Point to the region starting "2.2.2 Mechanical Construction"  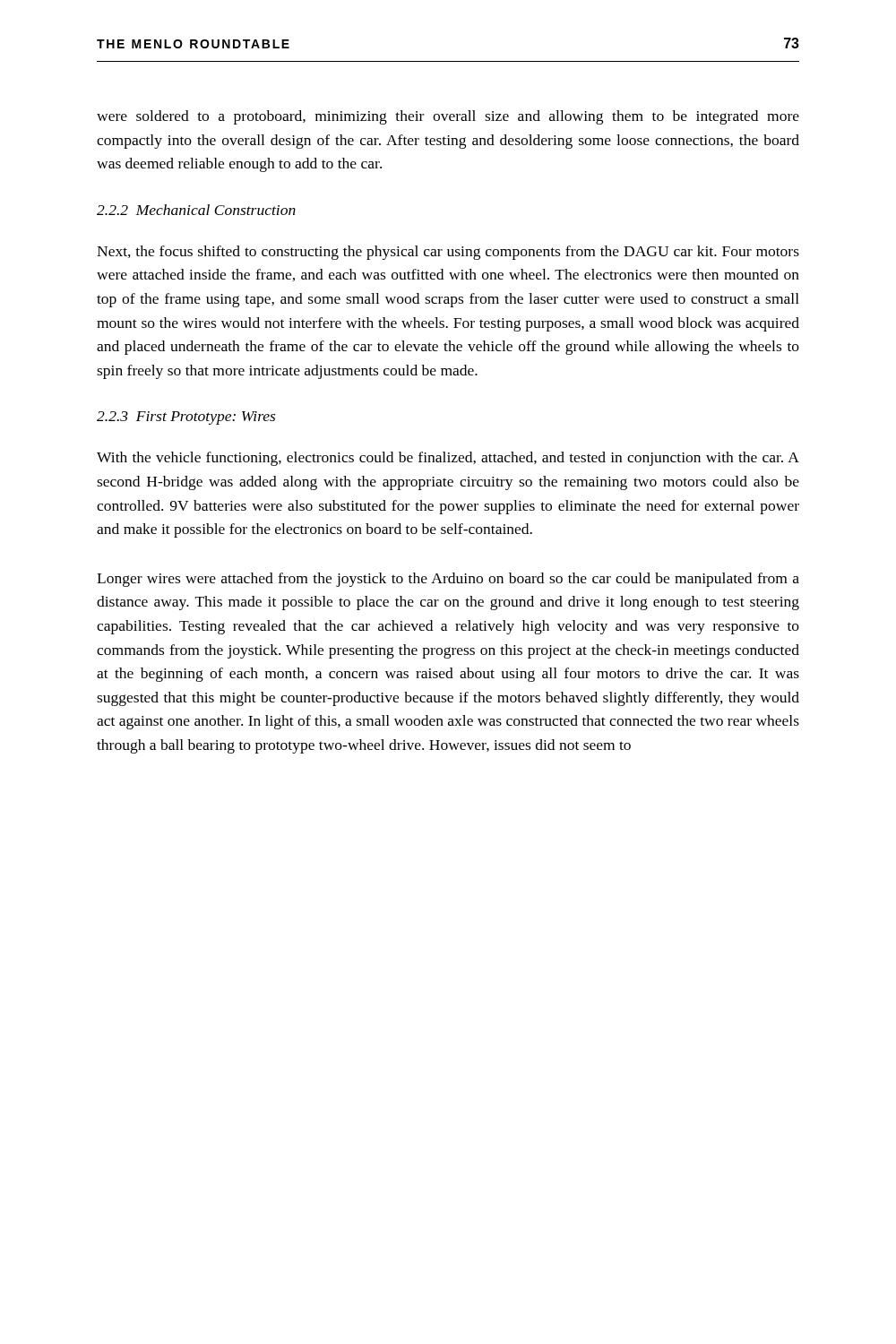pos(196,210)
